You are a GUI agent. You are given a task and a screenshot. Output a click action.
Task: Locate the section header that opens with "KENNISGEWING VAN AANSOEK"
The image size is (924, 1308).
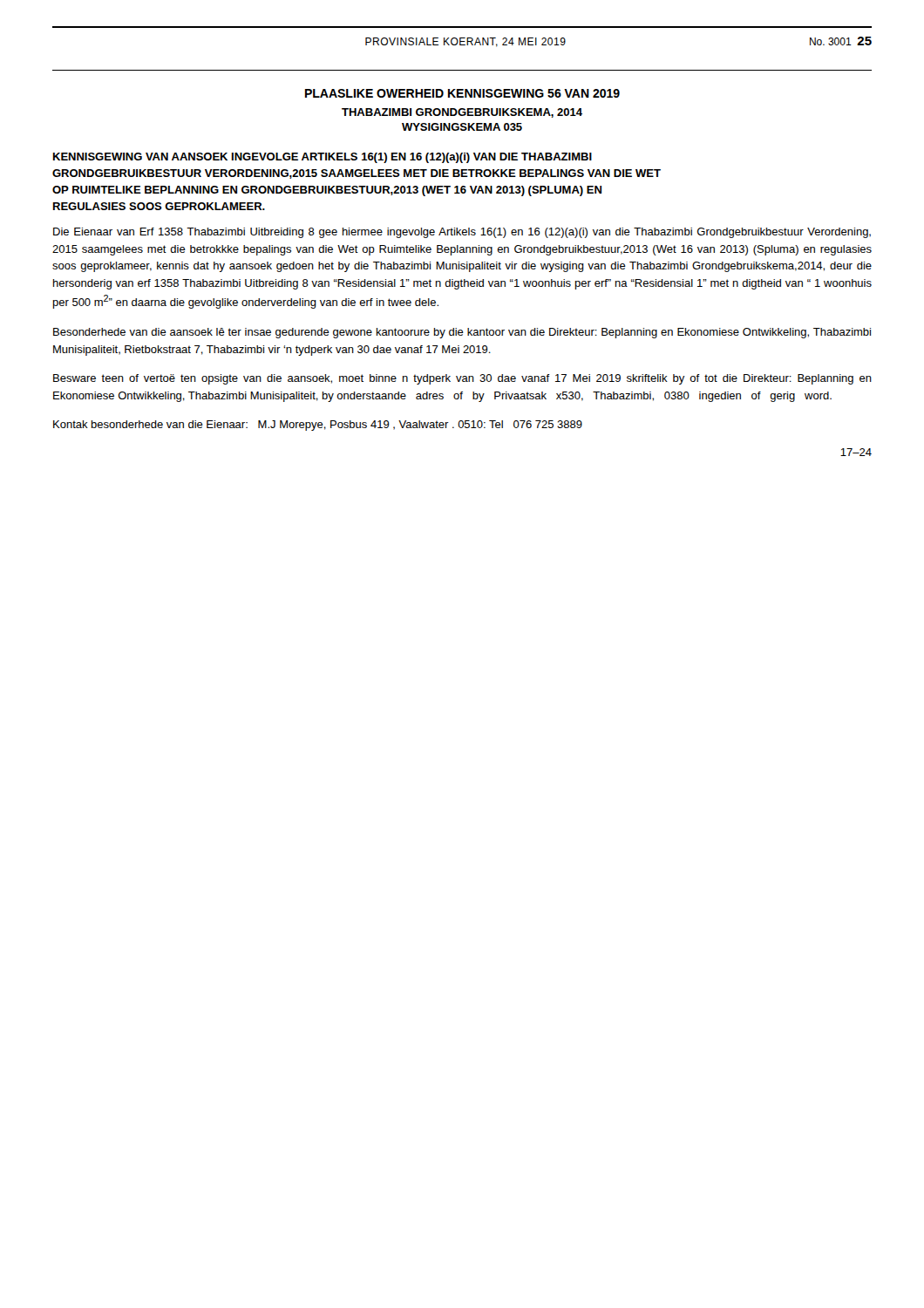pos(357,181)
